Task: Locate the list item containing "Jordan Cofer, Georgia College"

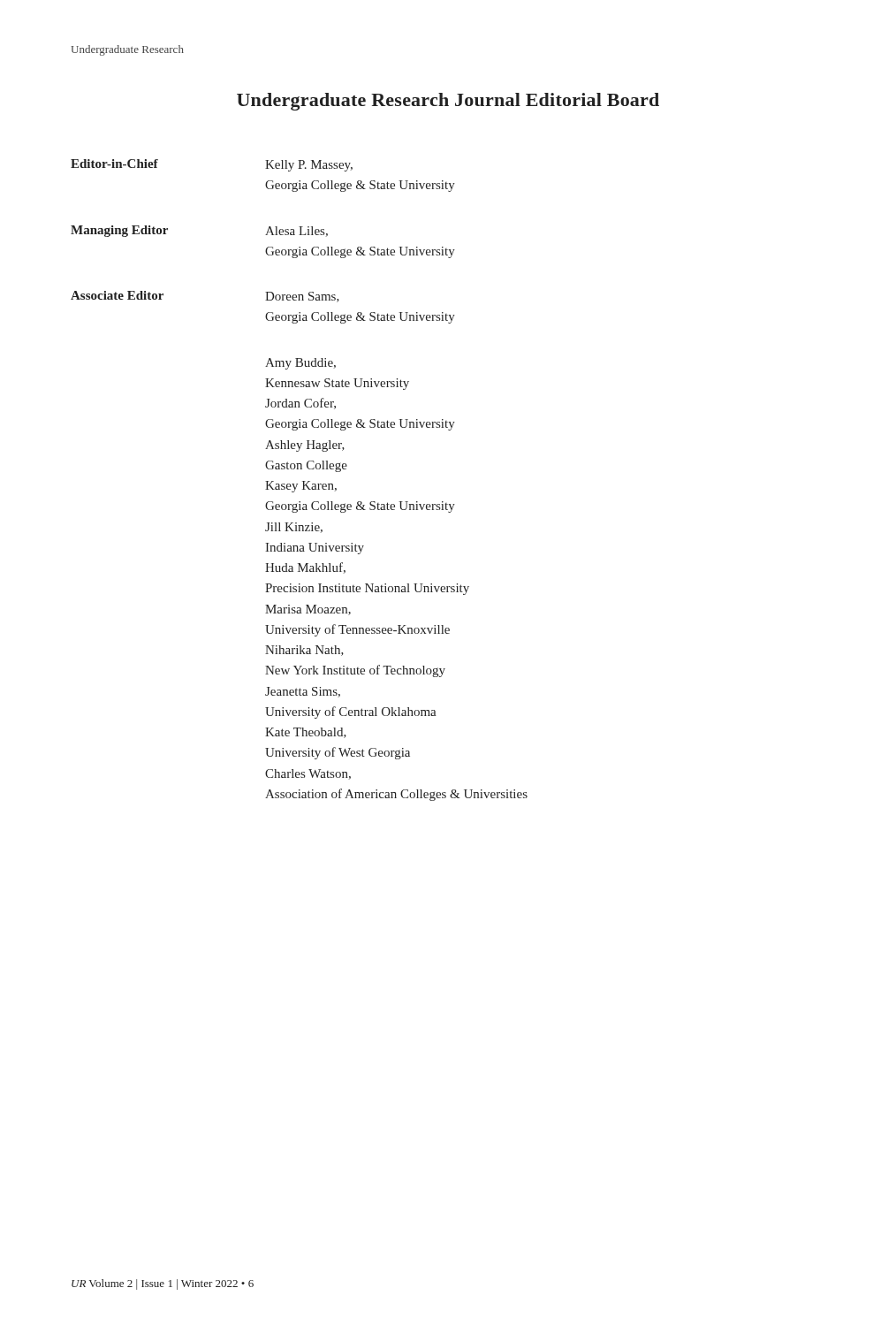Action: (360, 413)
